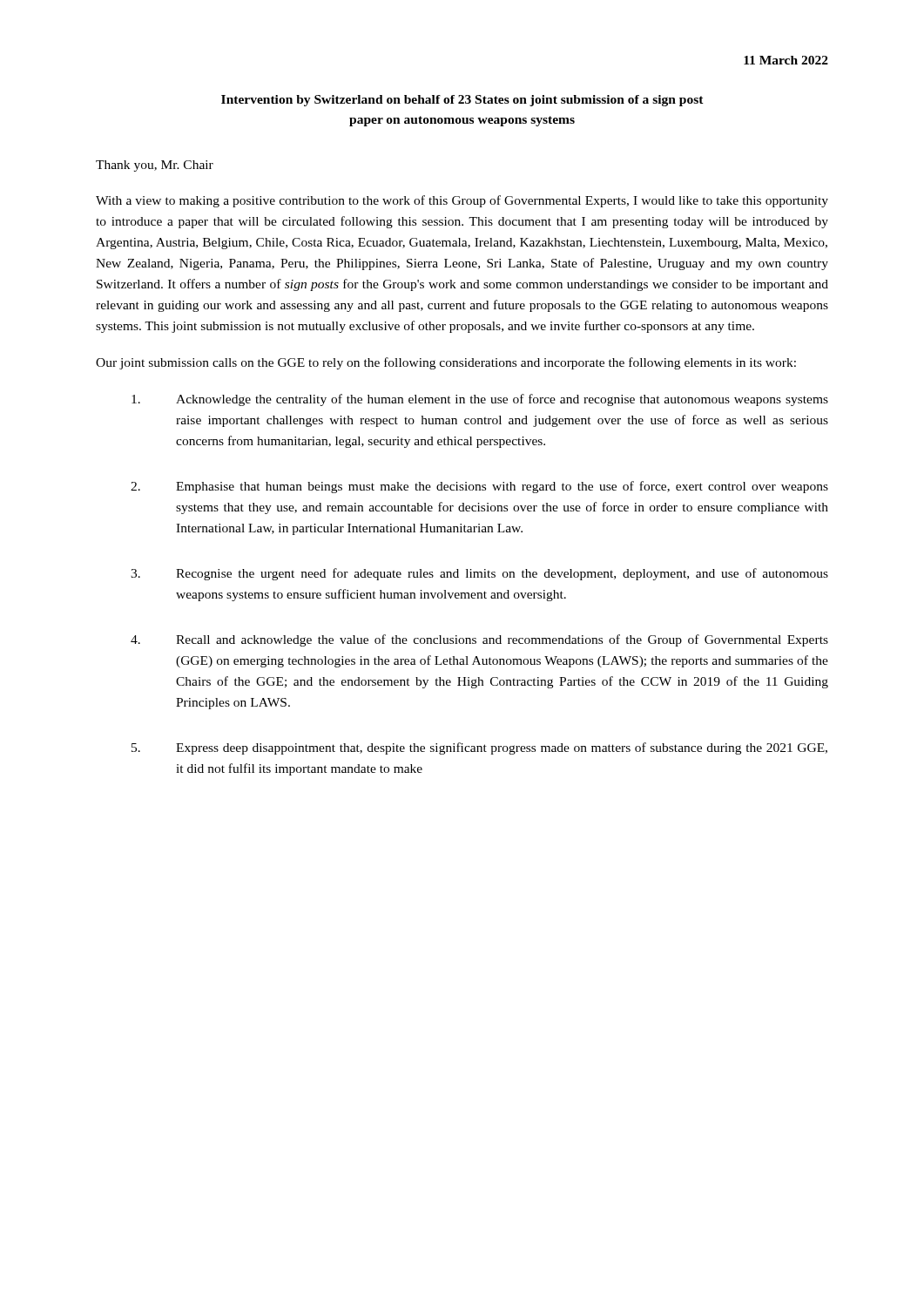Viewport: 924px width, 1307px height.
Task: Select the text that reads "Thank you, Mr. Chair"
Action: tap(154, 164)
